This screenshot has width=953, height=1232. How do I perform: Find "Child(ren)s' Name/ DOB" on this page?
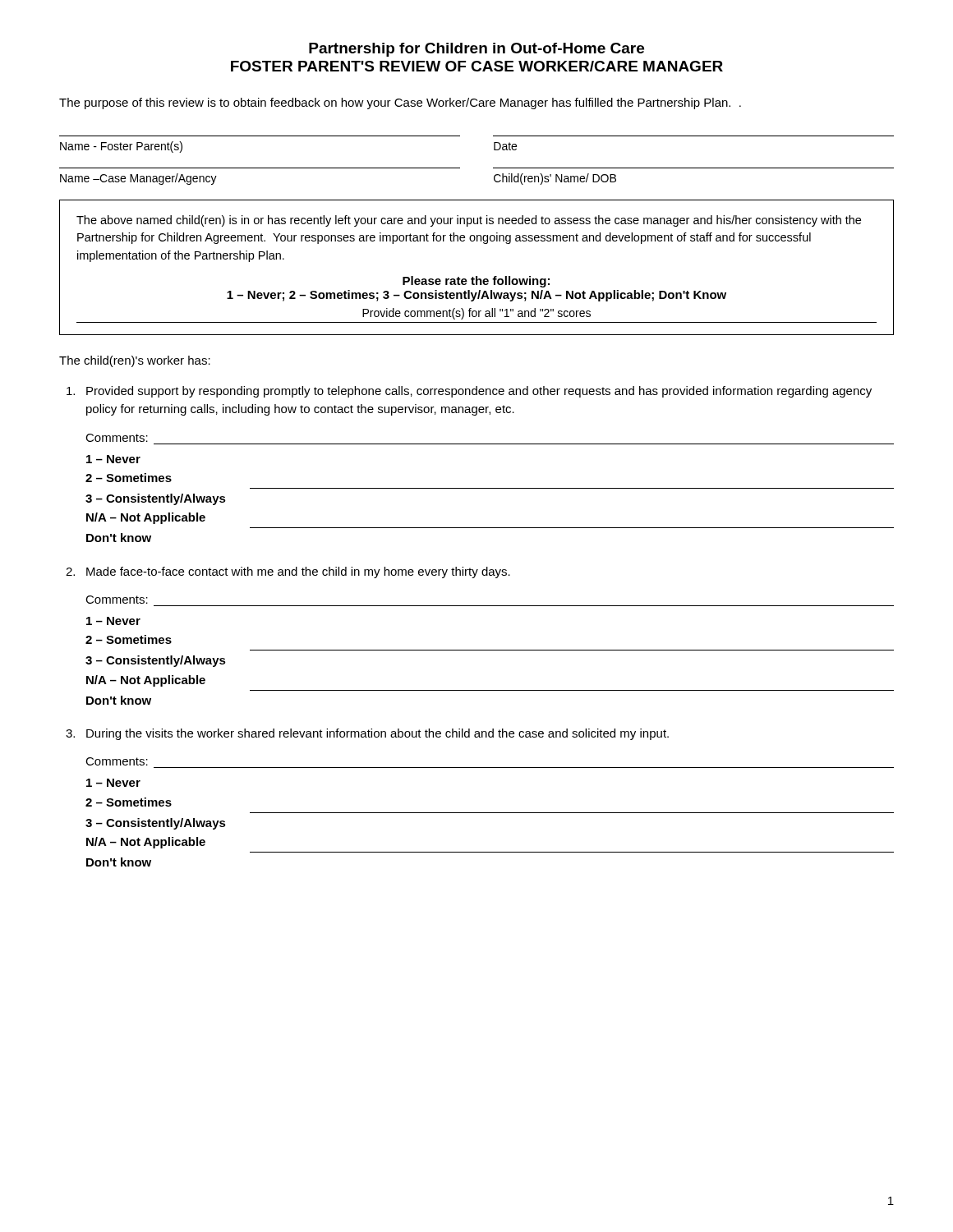[693, 176]
